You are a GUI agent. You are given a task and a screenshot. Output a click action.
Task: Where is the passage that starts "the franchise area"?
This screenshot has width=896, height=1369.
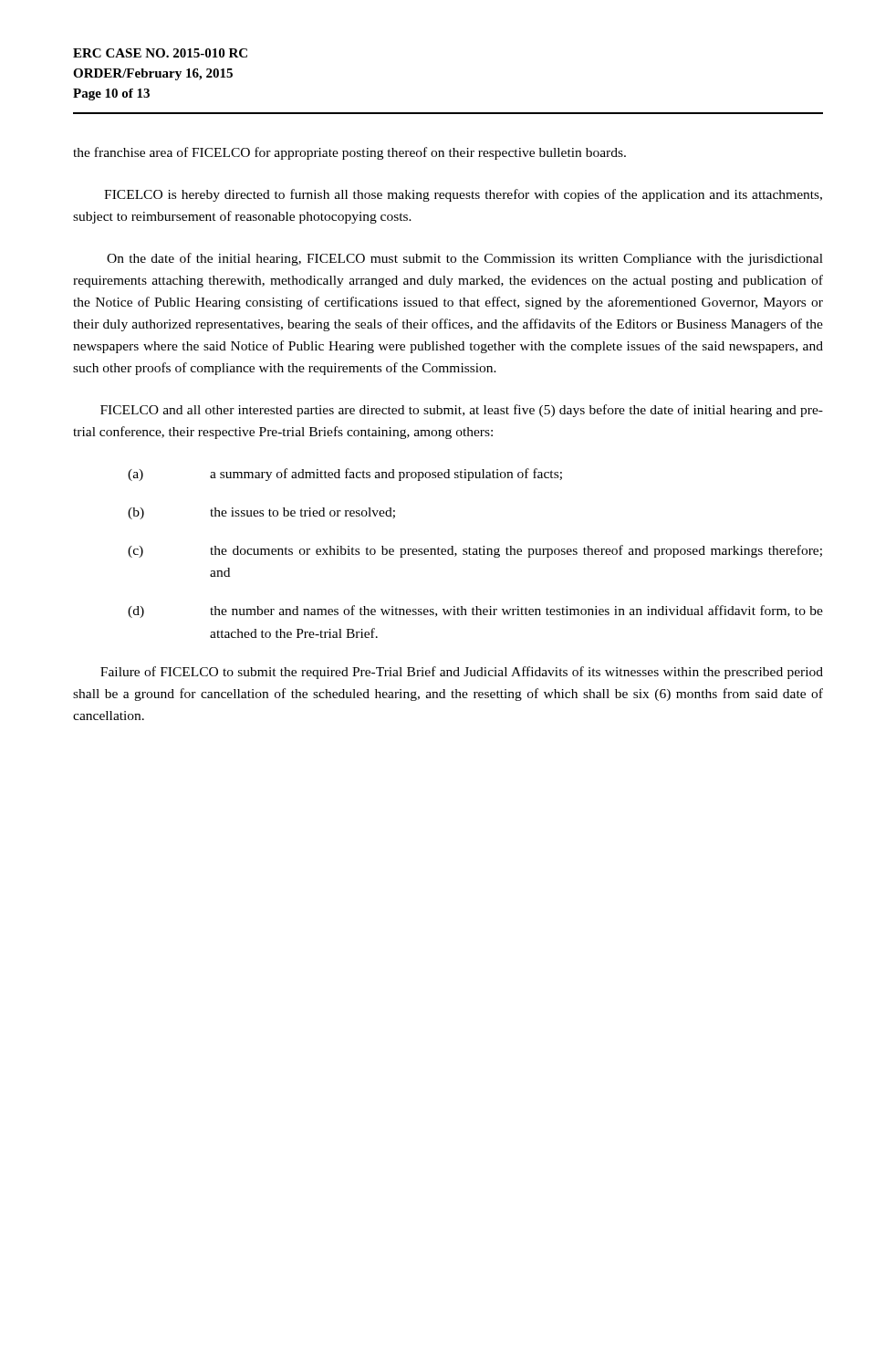click(350, 152)
